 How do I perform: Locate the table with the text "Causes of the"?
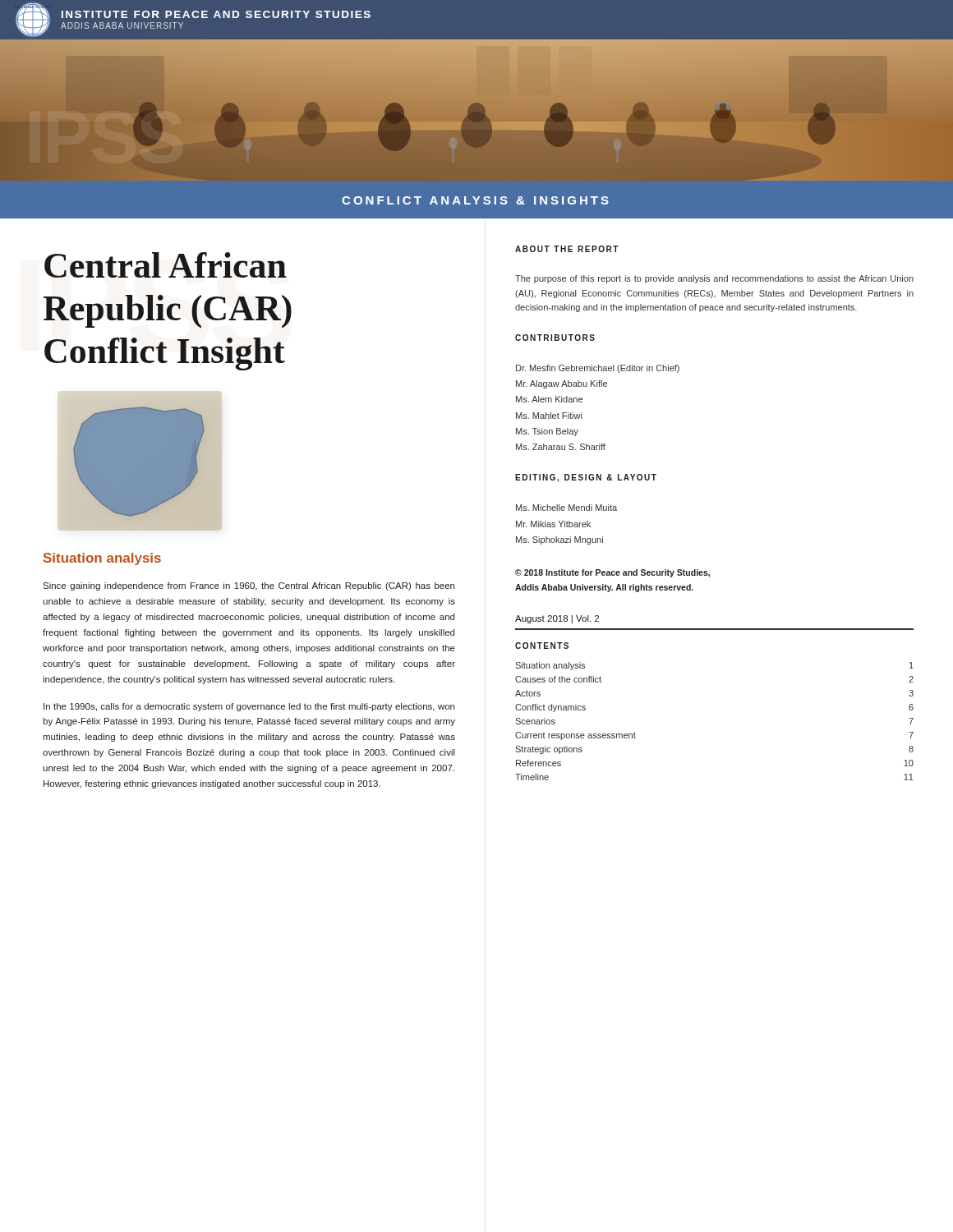714,721
